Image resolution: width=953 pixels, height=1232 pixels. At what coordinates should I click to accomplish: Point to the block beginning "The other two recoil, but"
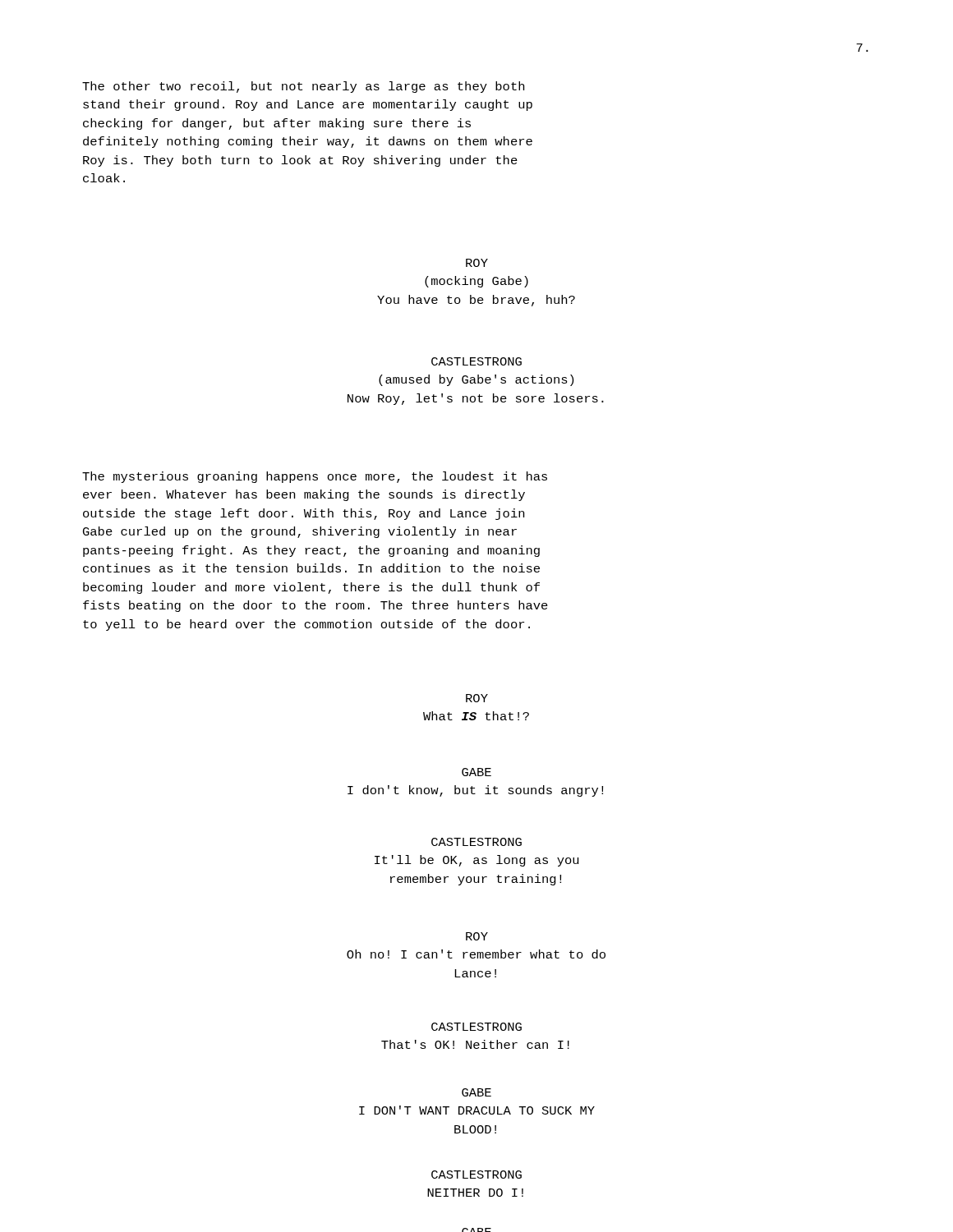tap(308, 133)
